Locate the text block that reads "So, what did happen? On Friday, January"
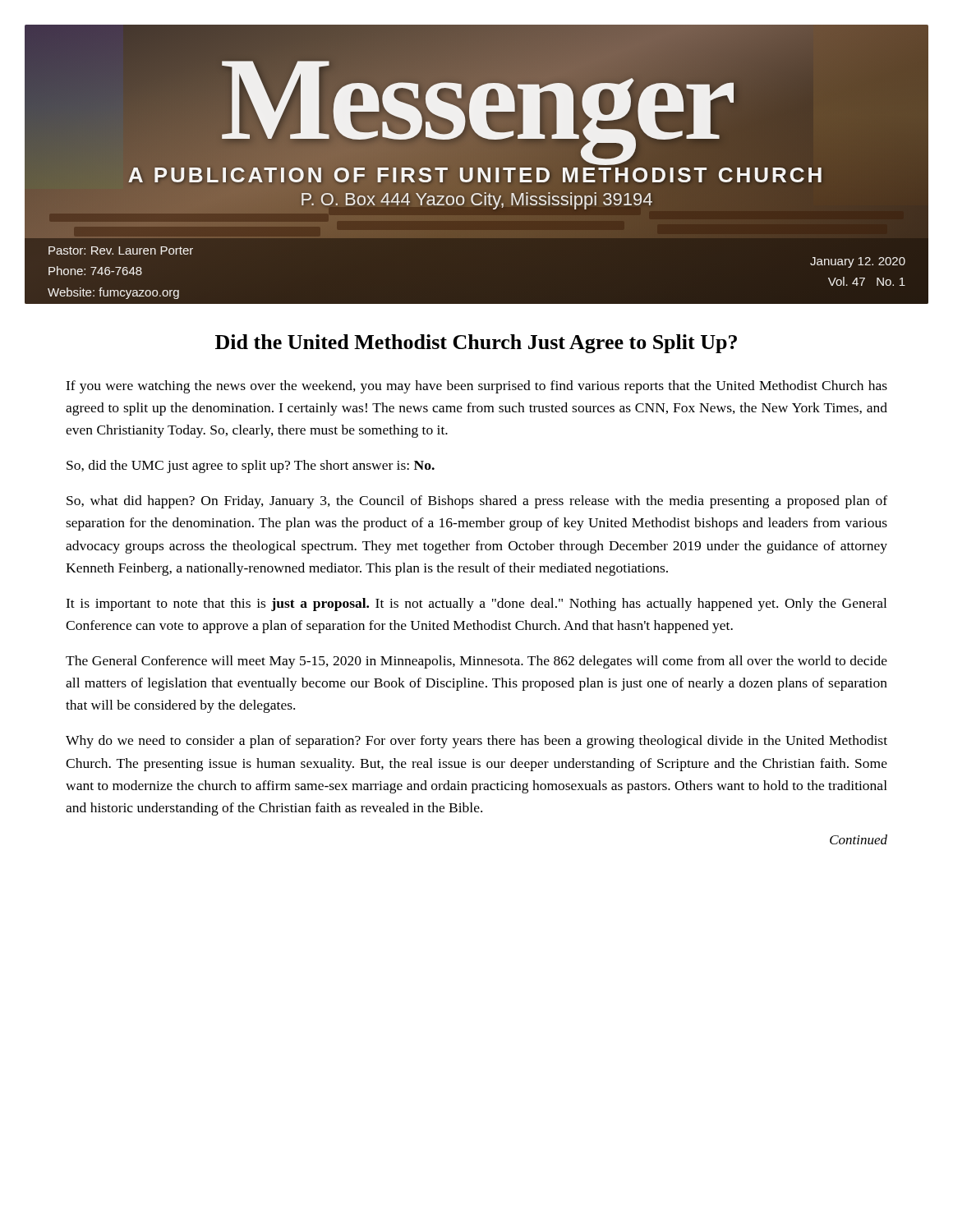This screenshot has width=953, height=1232. 476,534
